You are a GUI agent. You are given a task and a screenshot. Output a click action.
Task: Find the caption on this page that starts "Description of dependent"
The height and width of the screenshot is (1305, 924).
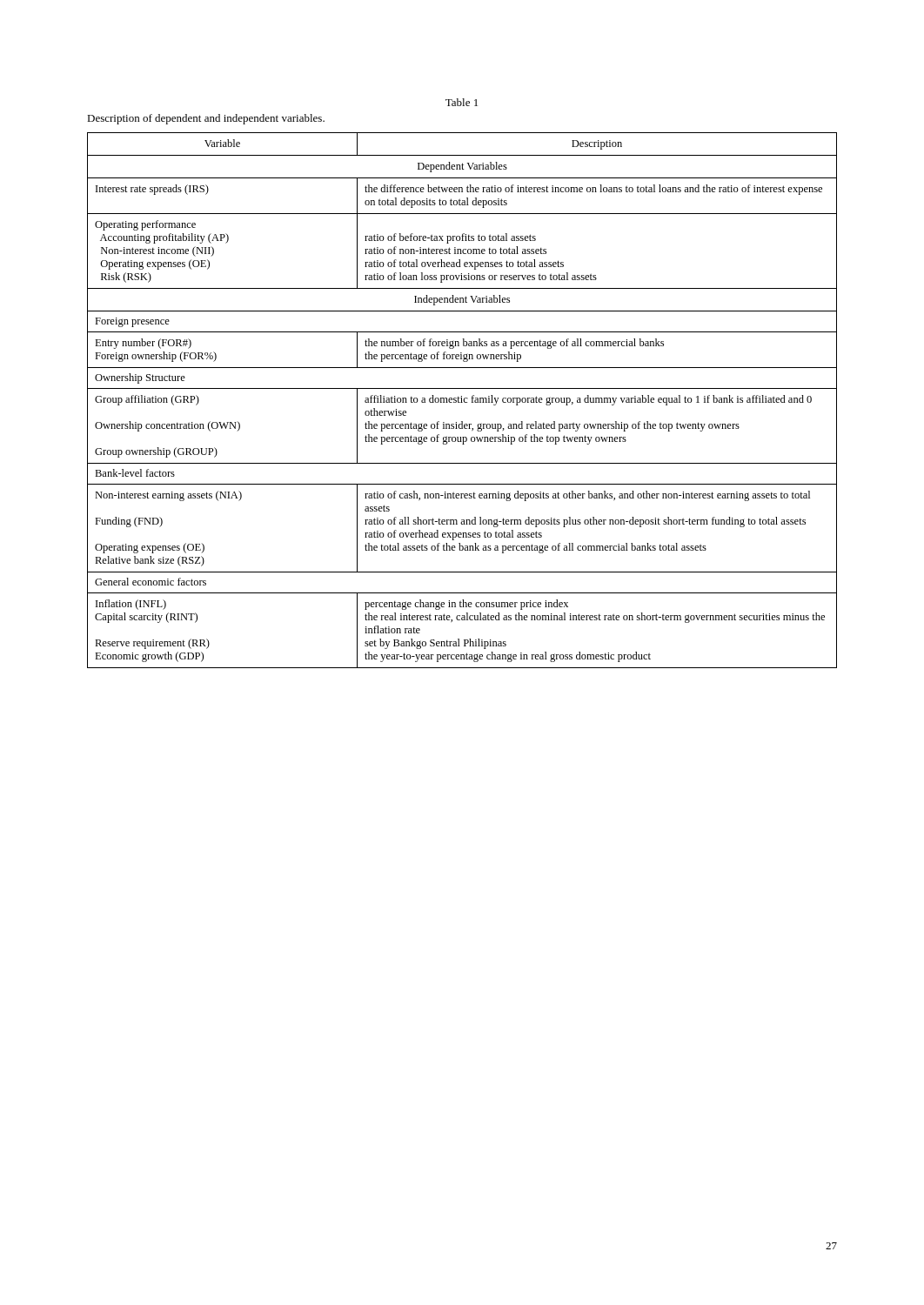(206, 118)
